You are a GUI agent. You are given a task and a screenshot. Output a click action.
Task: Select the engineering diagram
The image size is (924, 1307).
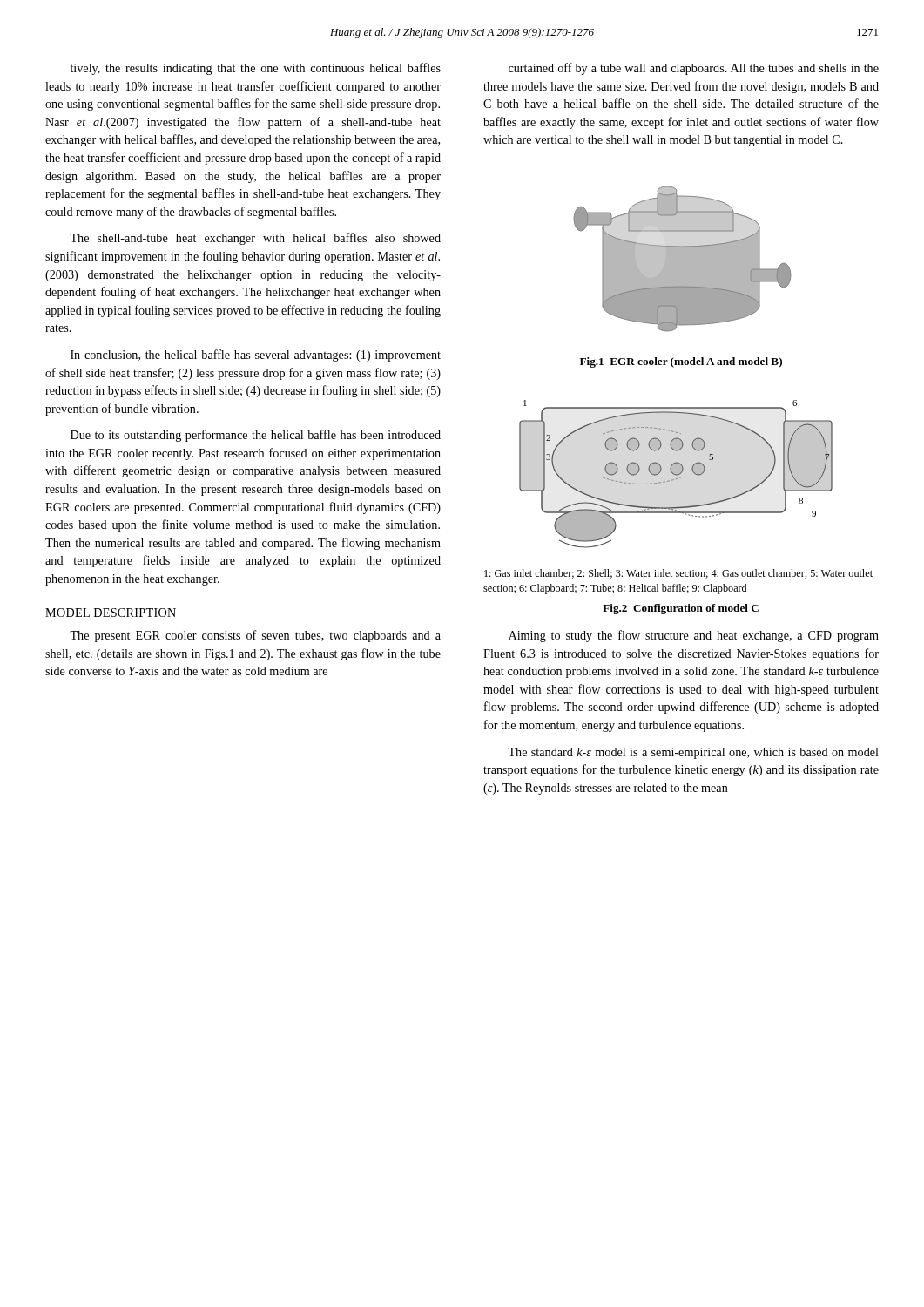[681, 473]
